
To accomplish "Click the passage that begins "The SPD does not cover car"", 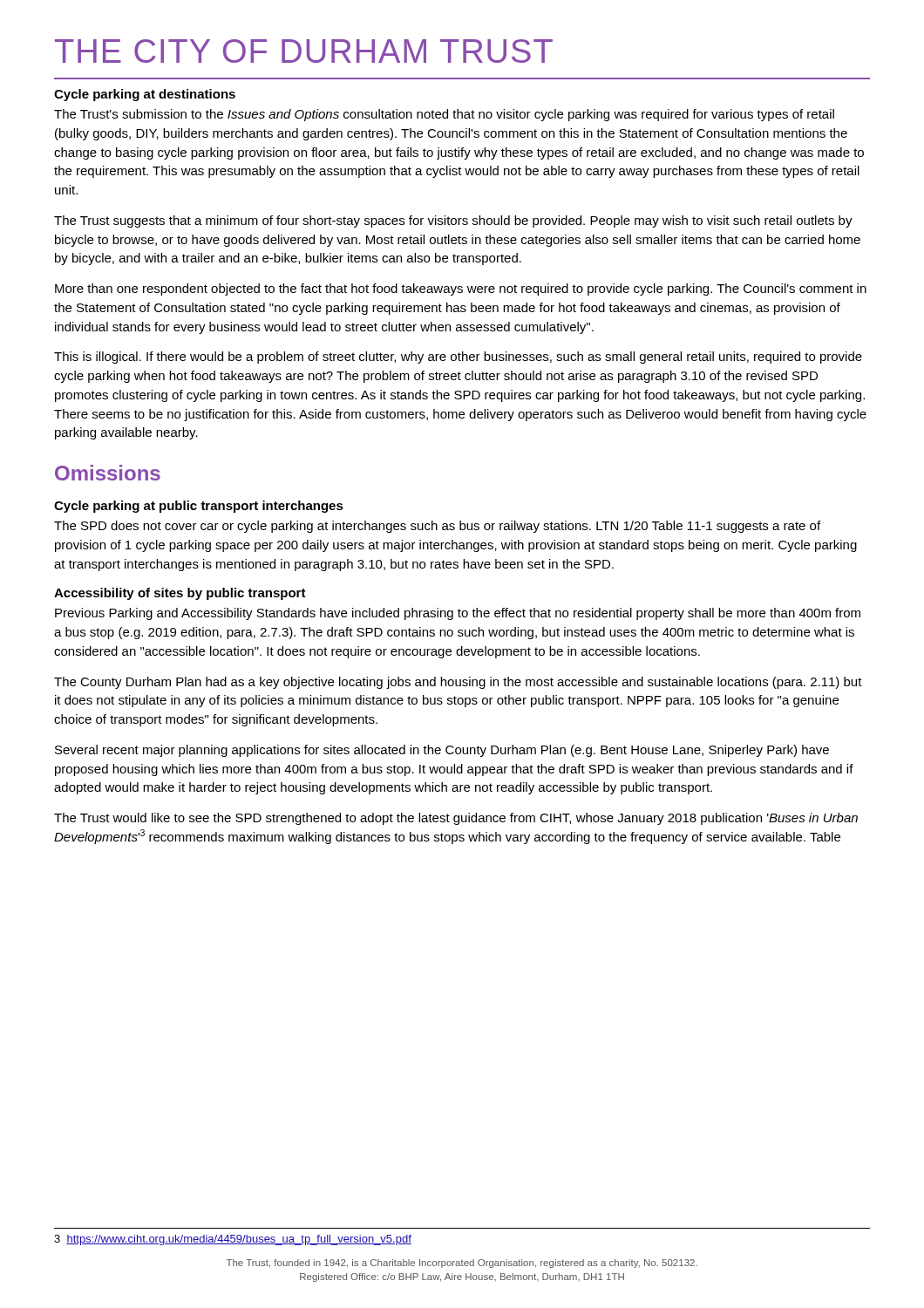I will 456,544.
